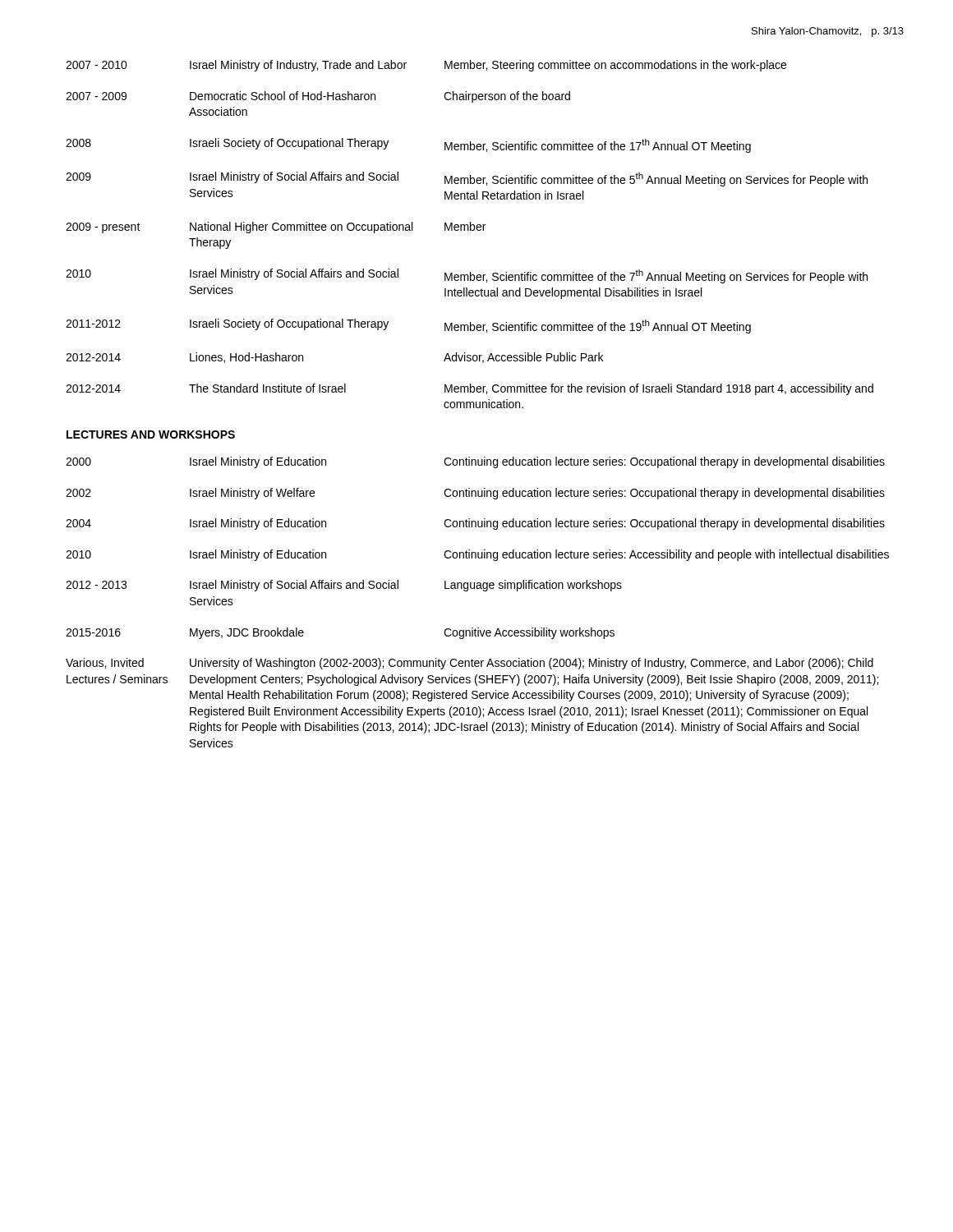
Task: Navigate to the text block starting "2009 - present National Higher Committee"
Action: pyautogui.click(x=485, y=235)
